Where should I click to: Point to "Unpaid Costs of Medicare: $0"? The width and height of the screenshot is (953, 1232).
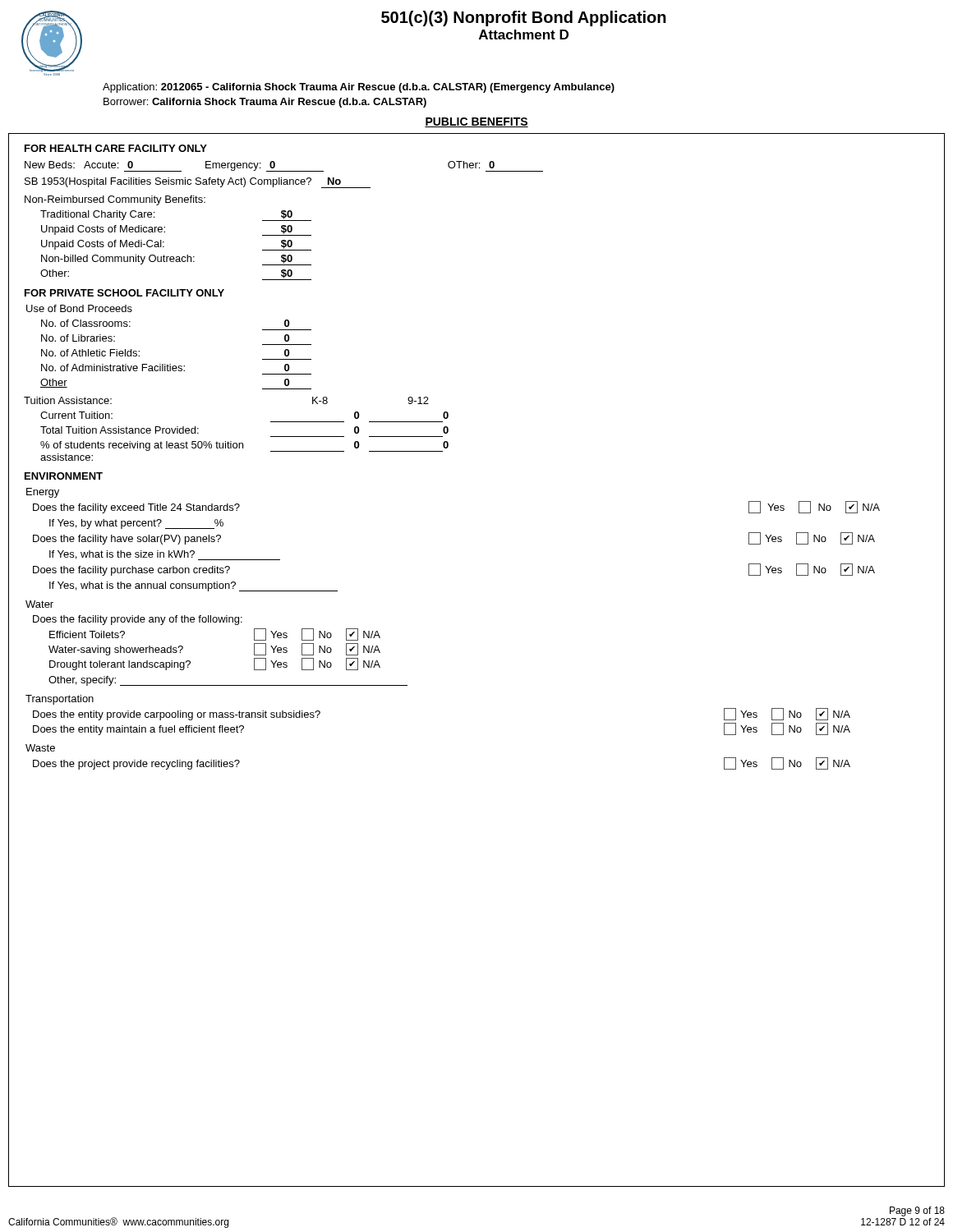pos(176,229)
